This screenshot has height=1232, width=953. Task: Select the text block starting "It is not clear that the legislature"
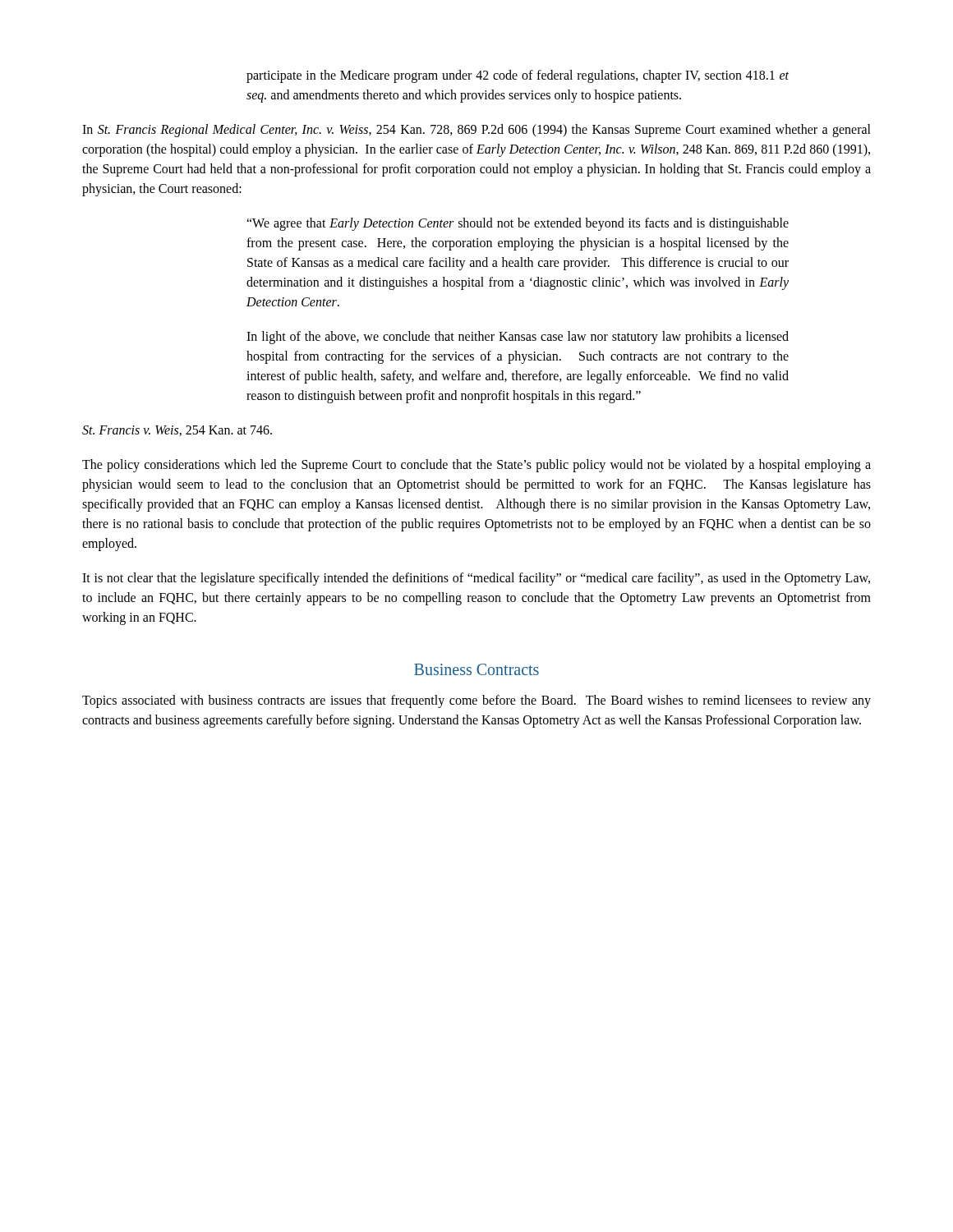tap(476, 598)
